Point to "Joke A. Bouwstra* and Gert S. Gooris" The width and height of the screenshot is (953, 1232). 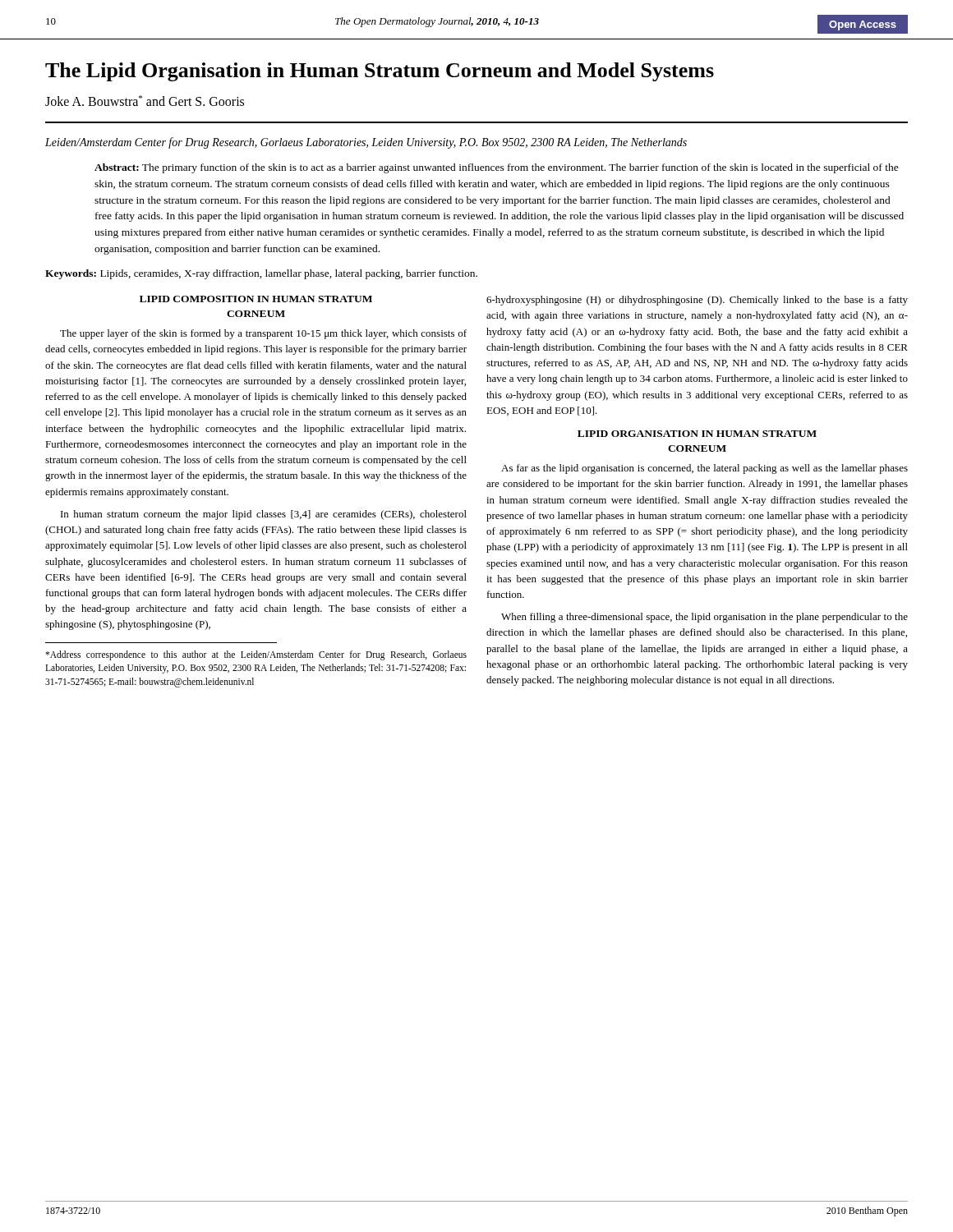(145, 101)
